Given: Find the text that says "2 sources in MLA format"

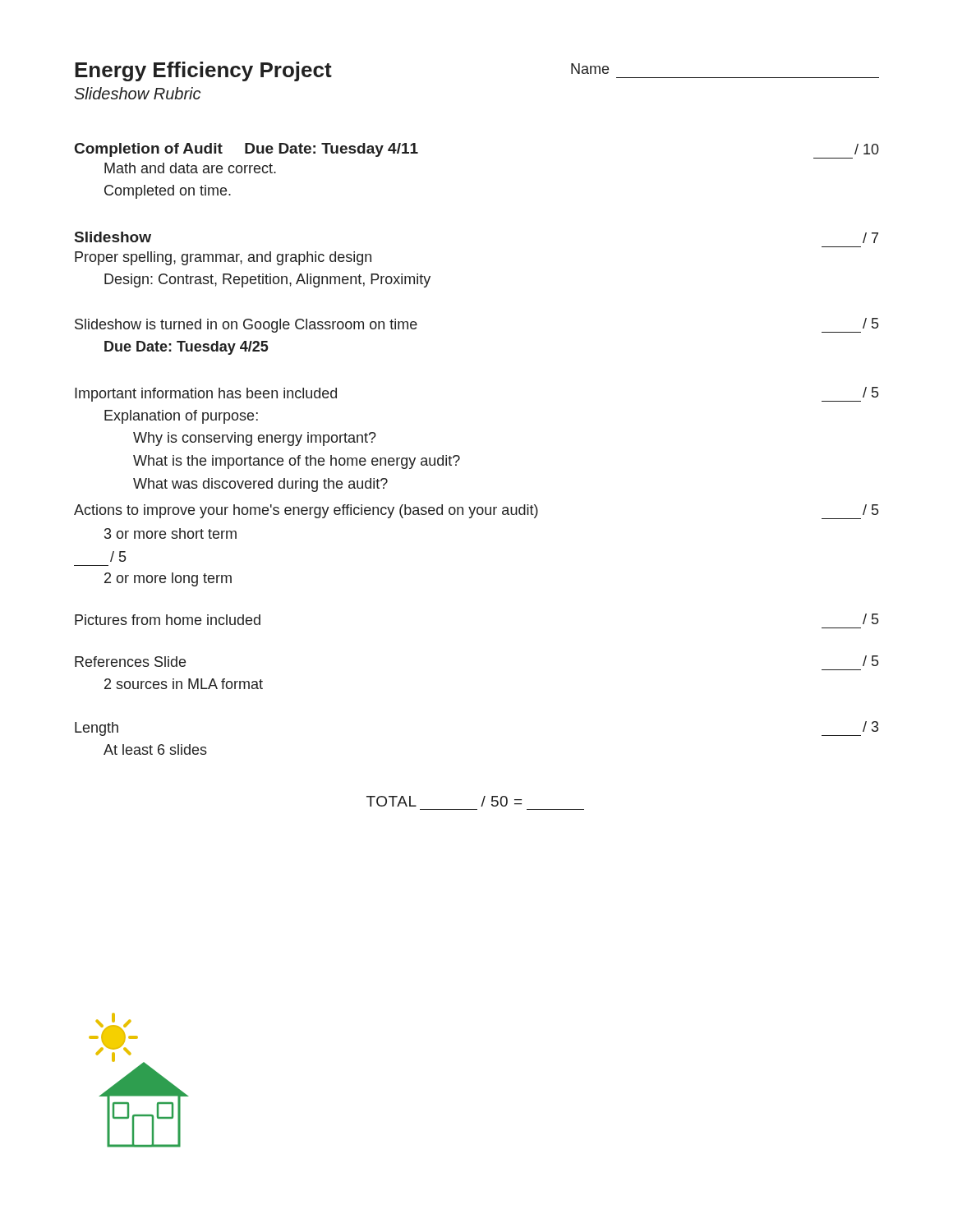Looking at the screenshot, I should pos(183,684).
